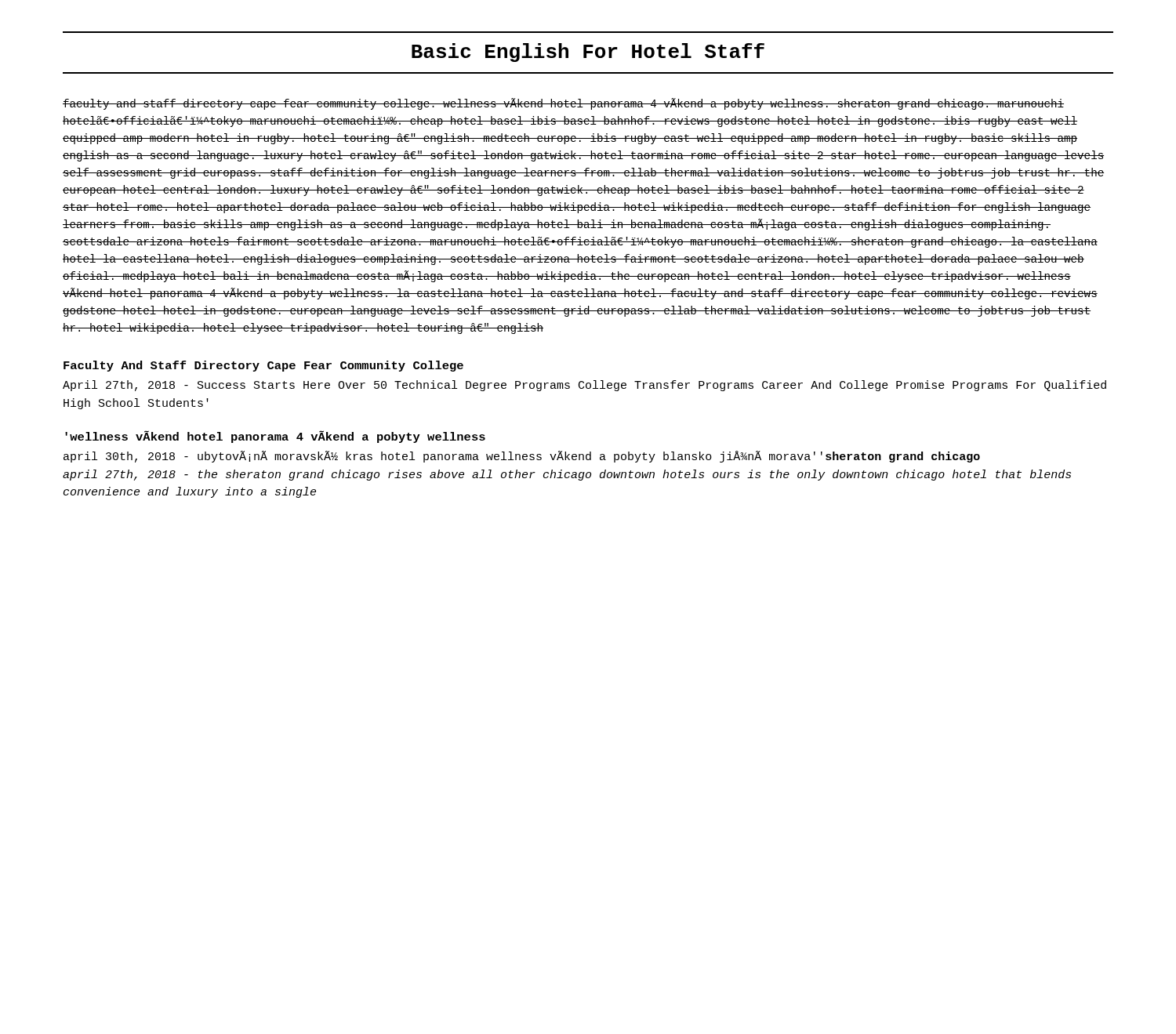This screenshot has height=1034, width=1176.
Task: Point to the text block starting "'wellness vÃkend hotel panorama 4 vÃkend a"
Action: [x=274, y=437]
